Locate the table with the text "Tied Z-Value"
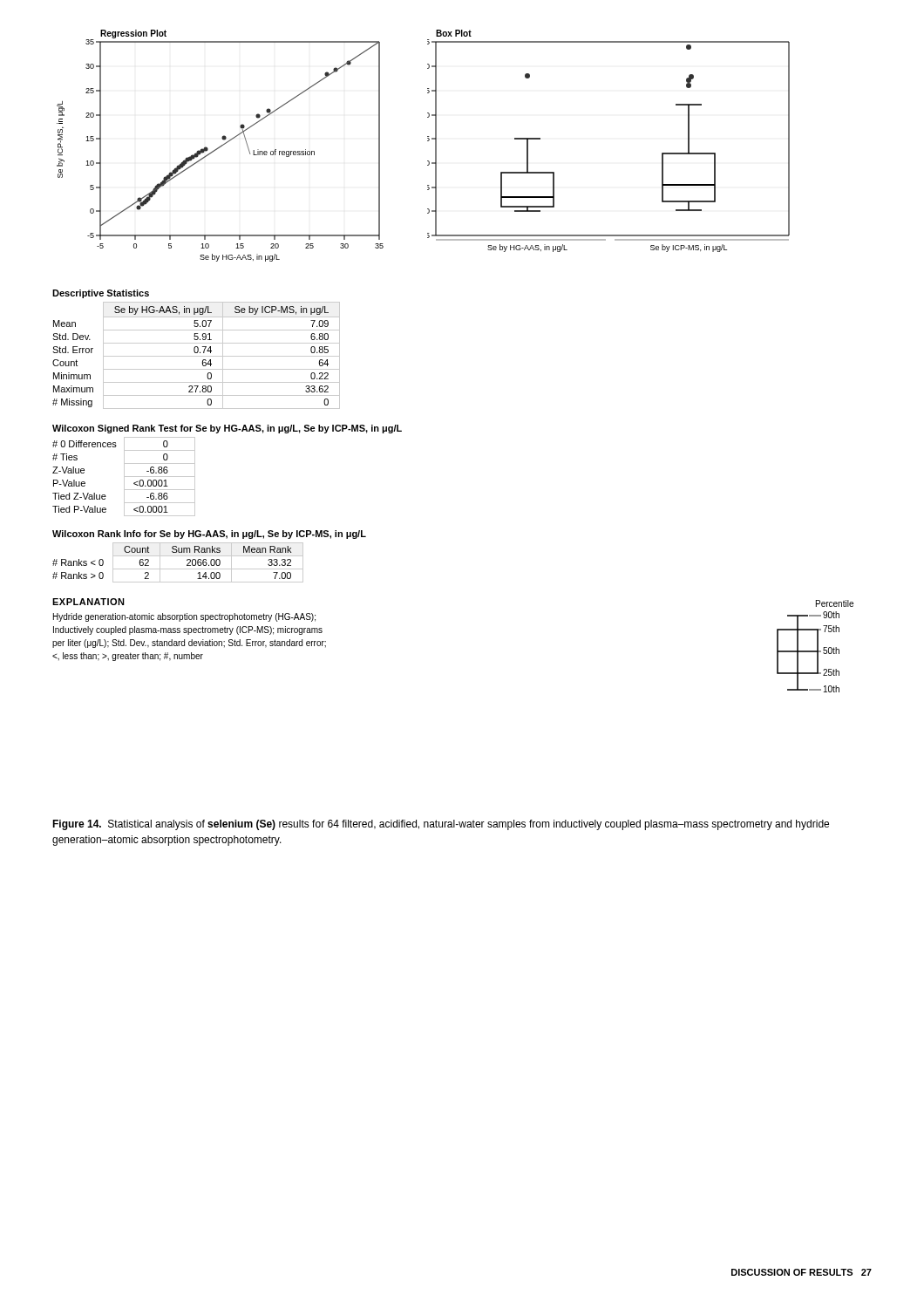This screenshot has height=1308, width=924. coord(462,477)
